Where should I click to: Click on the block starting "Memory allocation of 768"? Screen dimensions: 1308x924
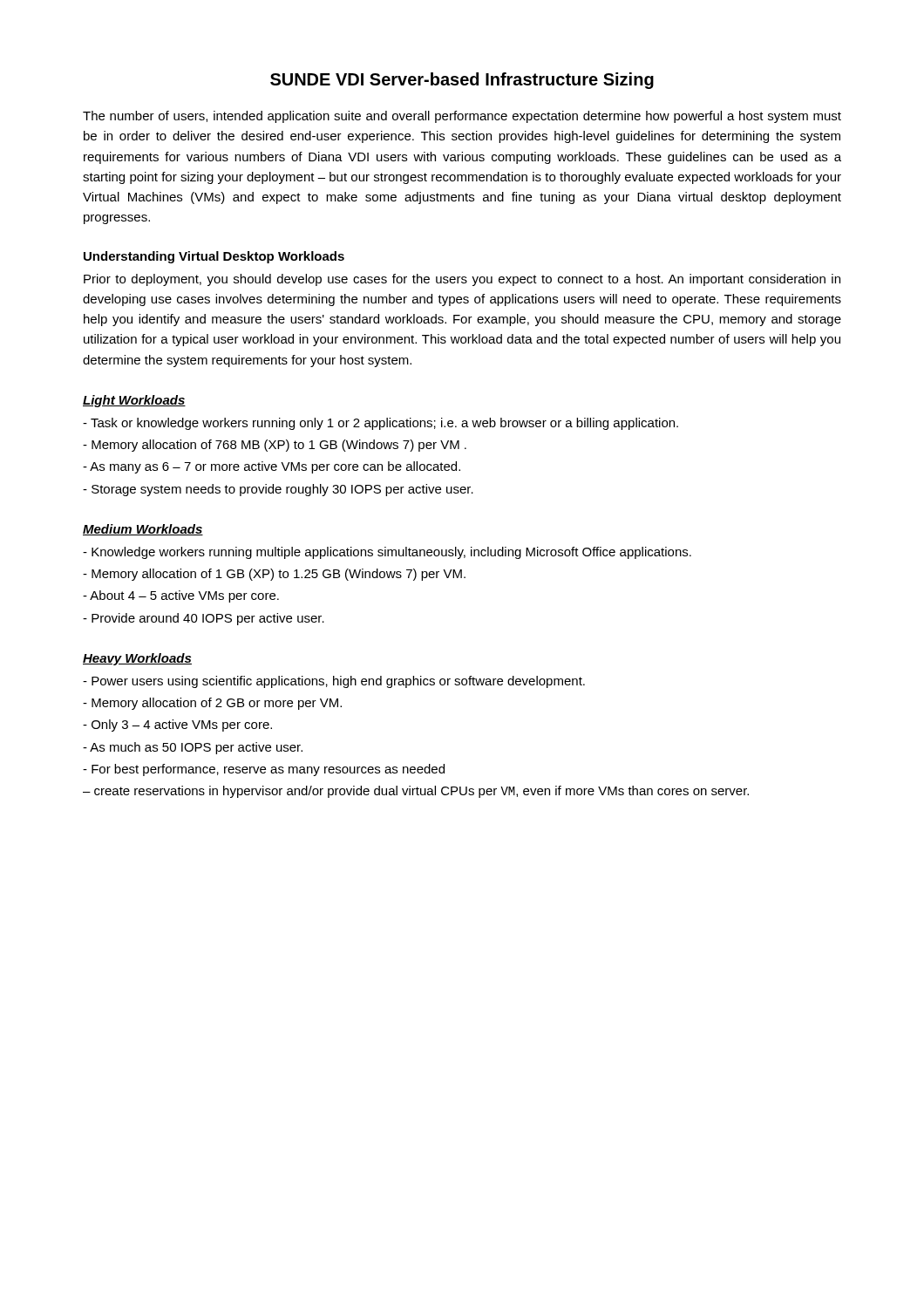tap(275, 444)
